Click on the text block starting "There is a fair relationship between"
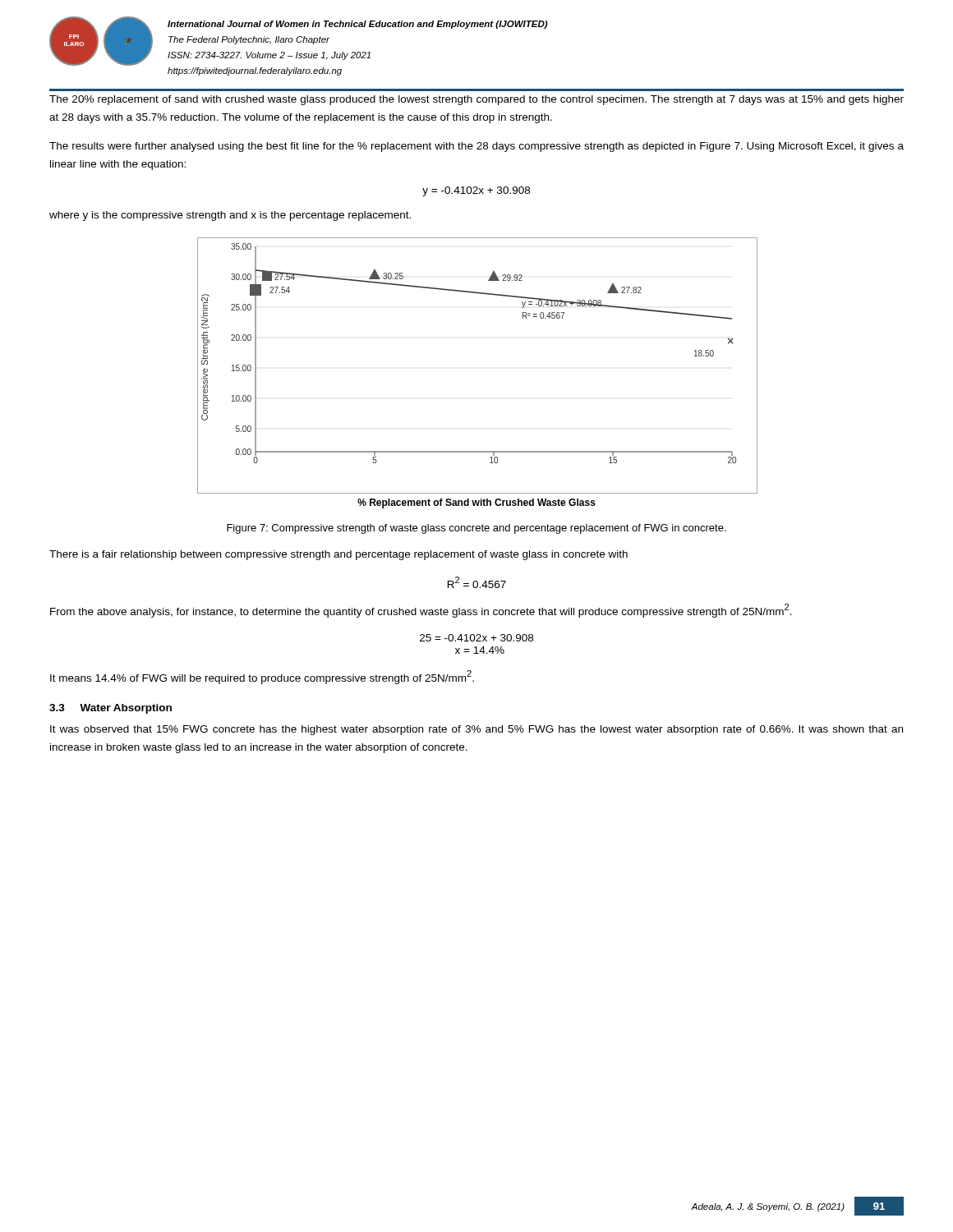Image resolution: width=953 pixels, height=1232 pixels. 339,554
